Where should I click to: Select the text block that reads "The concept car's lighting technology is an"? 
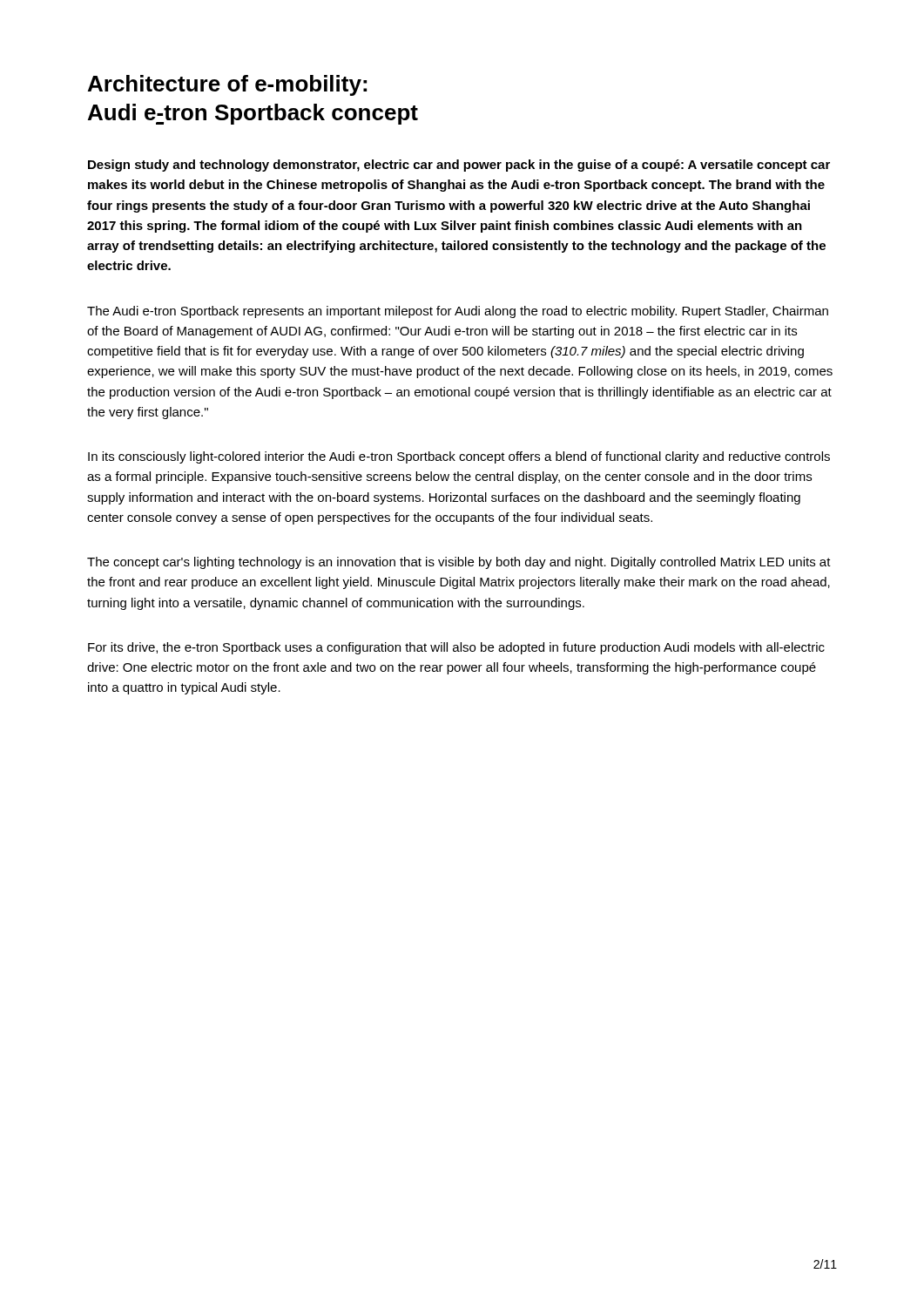(459, 582)
